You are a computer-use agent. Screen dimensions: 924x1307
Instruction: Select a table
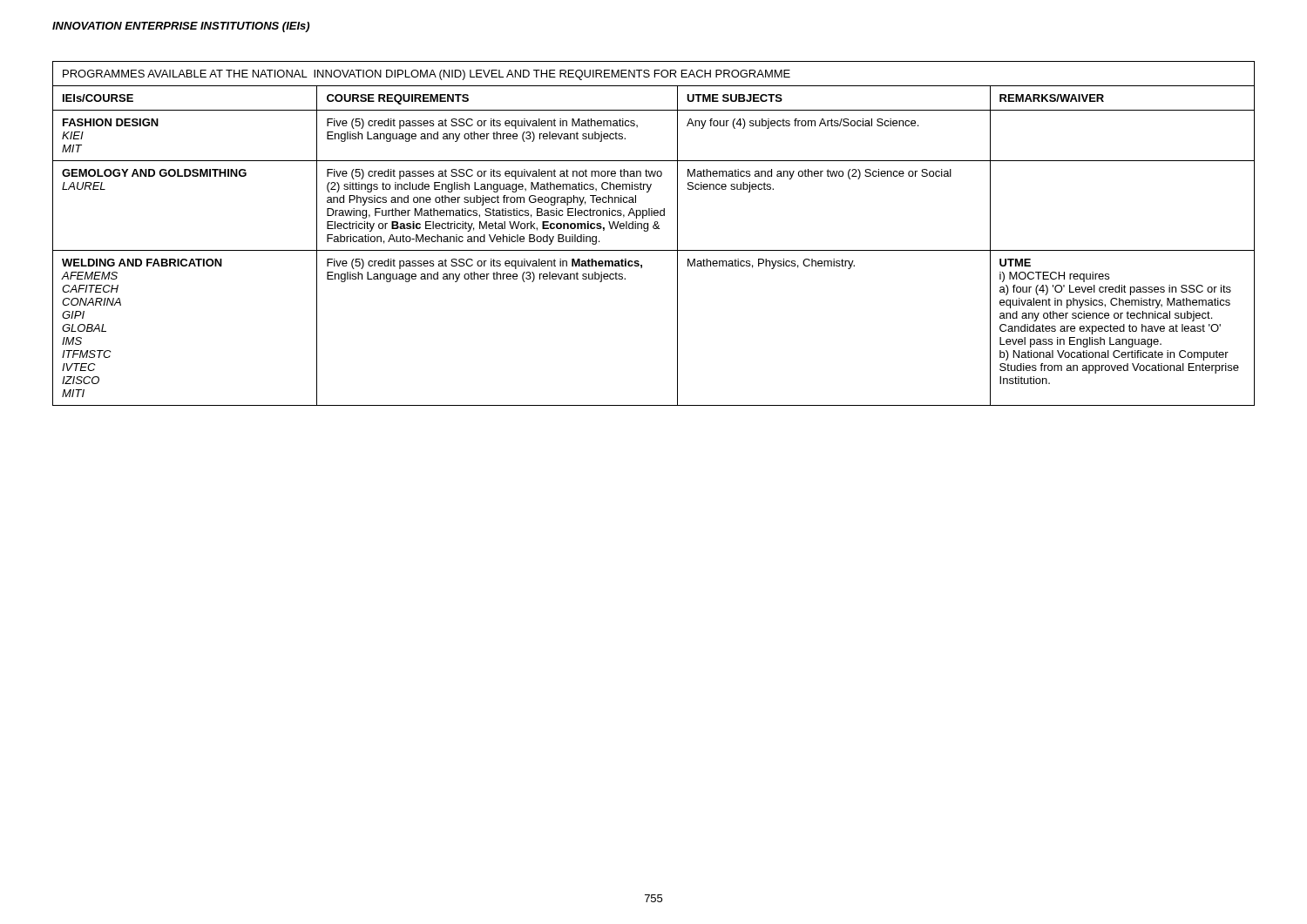click(x=654, y=233)
